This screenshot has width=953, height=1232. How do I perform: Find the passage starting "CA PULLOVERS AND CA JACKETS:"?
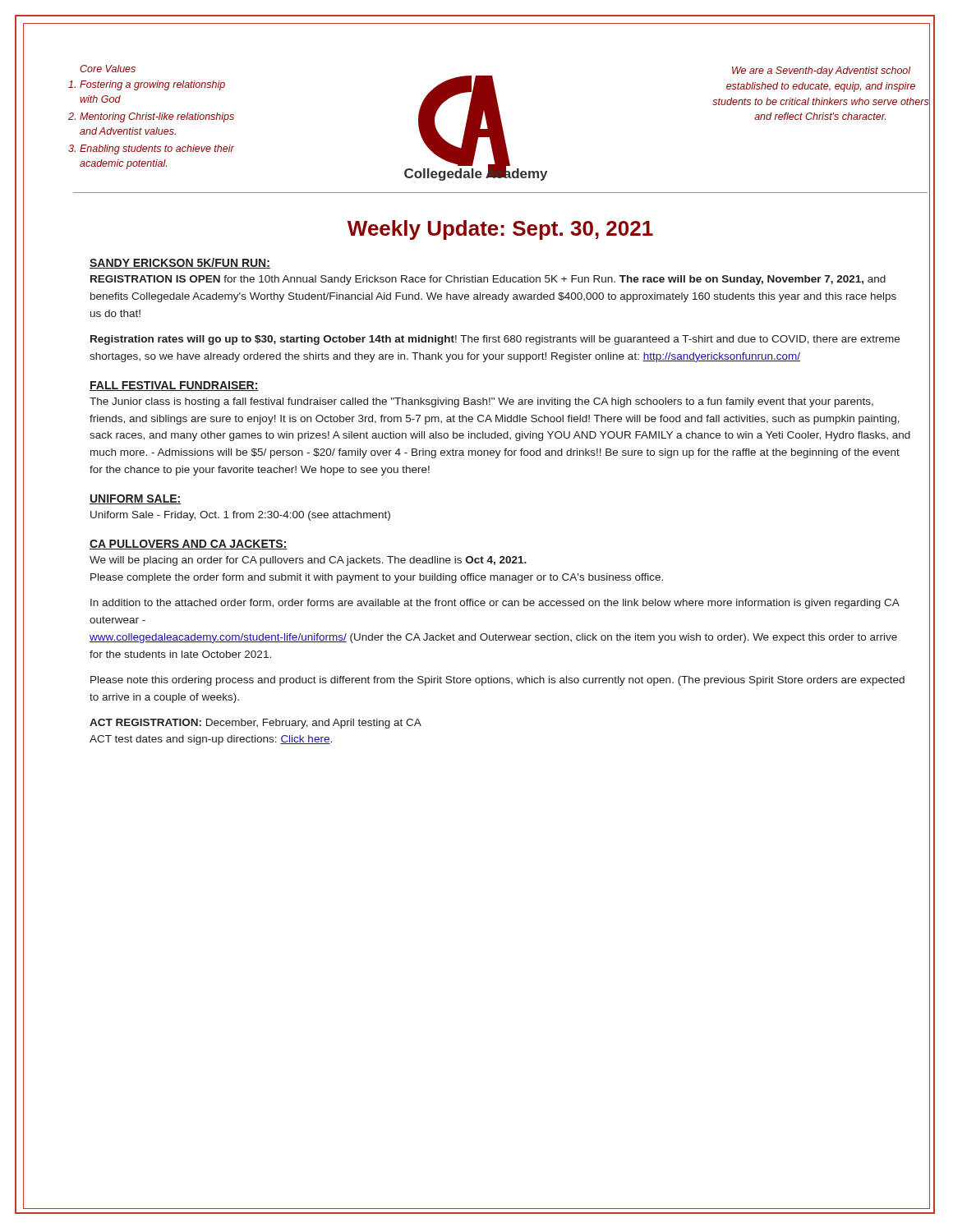tap(188, 544)
